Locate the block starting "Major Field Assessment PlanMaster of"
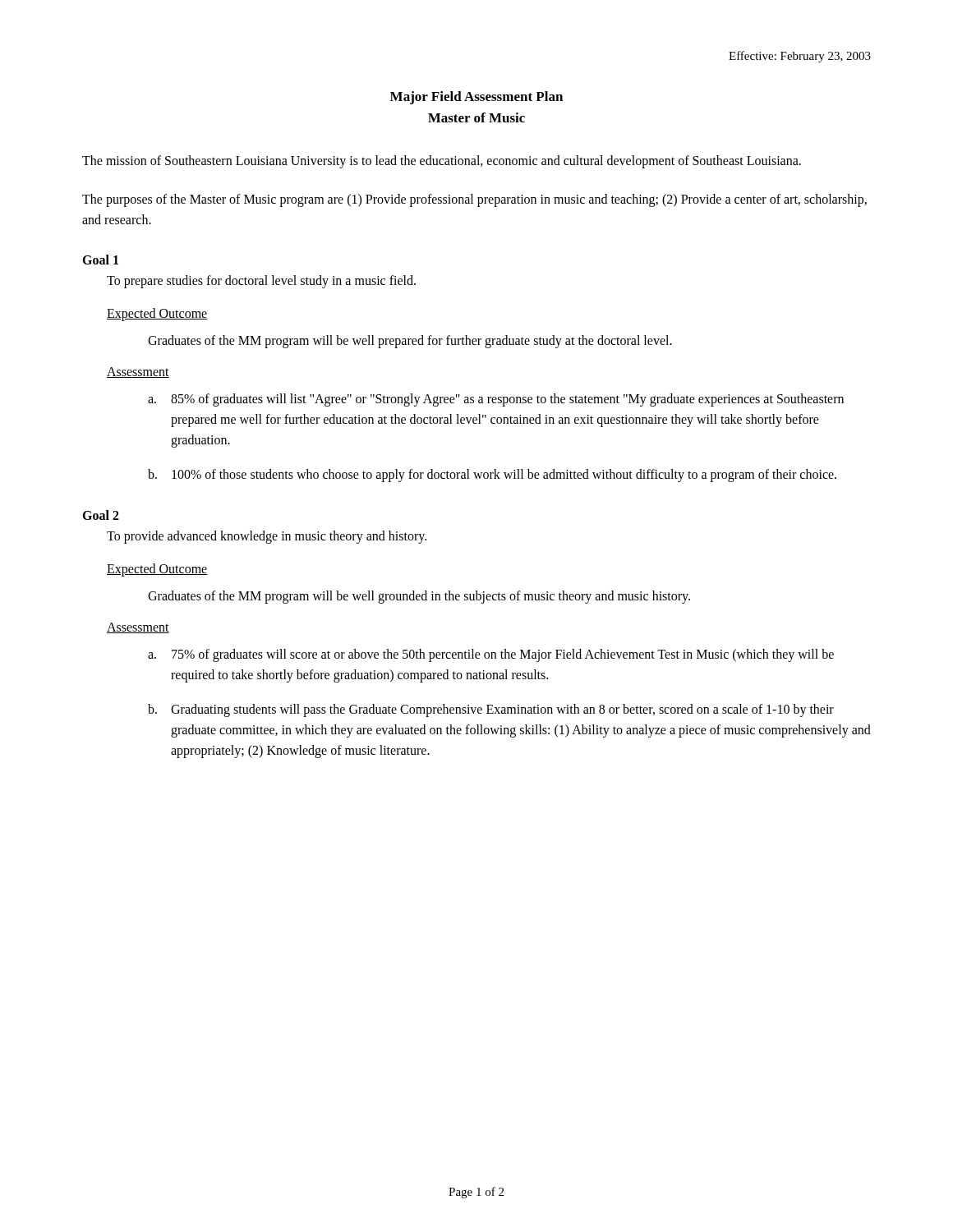The image size is (953, 1232). coord(476,107)
